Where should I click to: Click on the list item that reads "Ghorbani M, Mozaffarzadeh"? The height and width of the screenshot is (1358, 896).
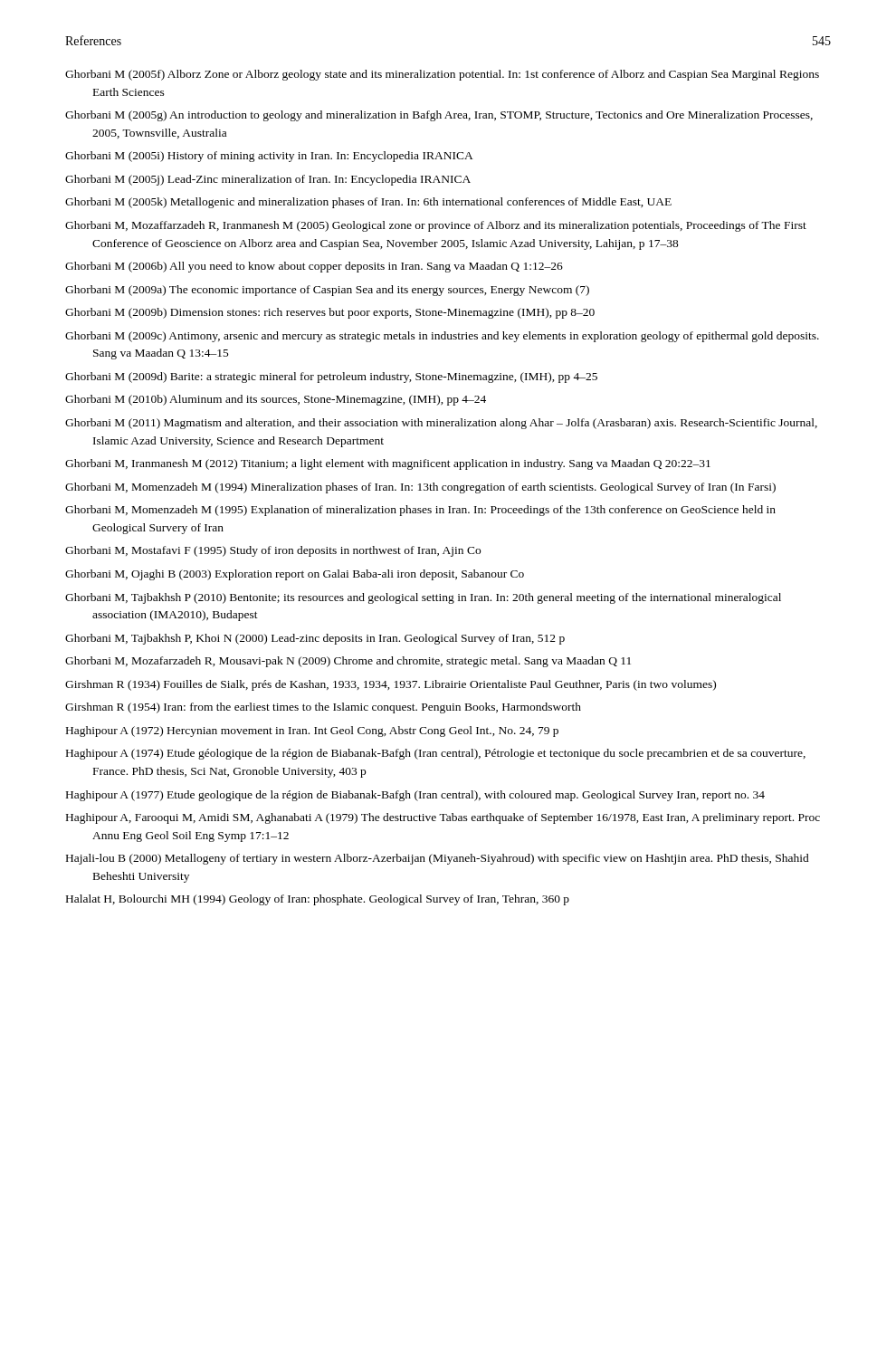coord(436,234)
